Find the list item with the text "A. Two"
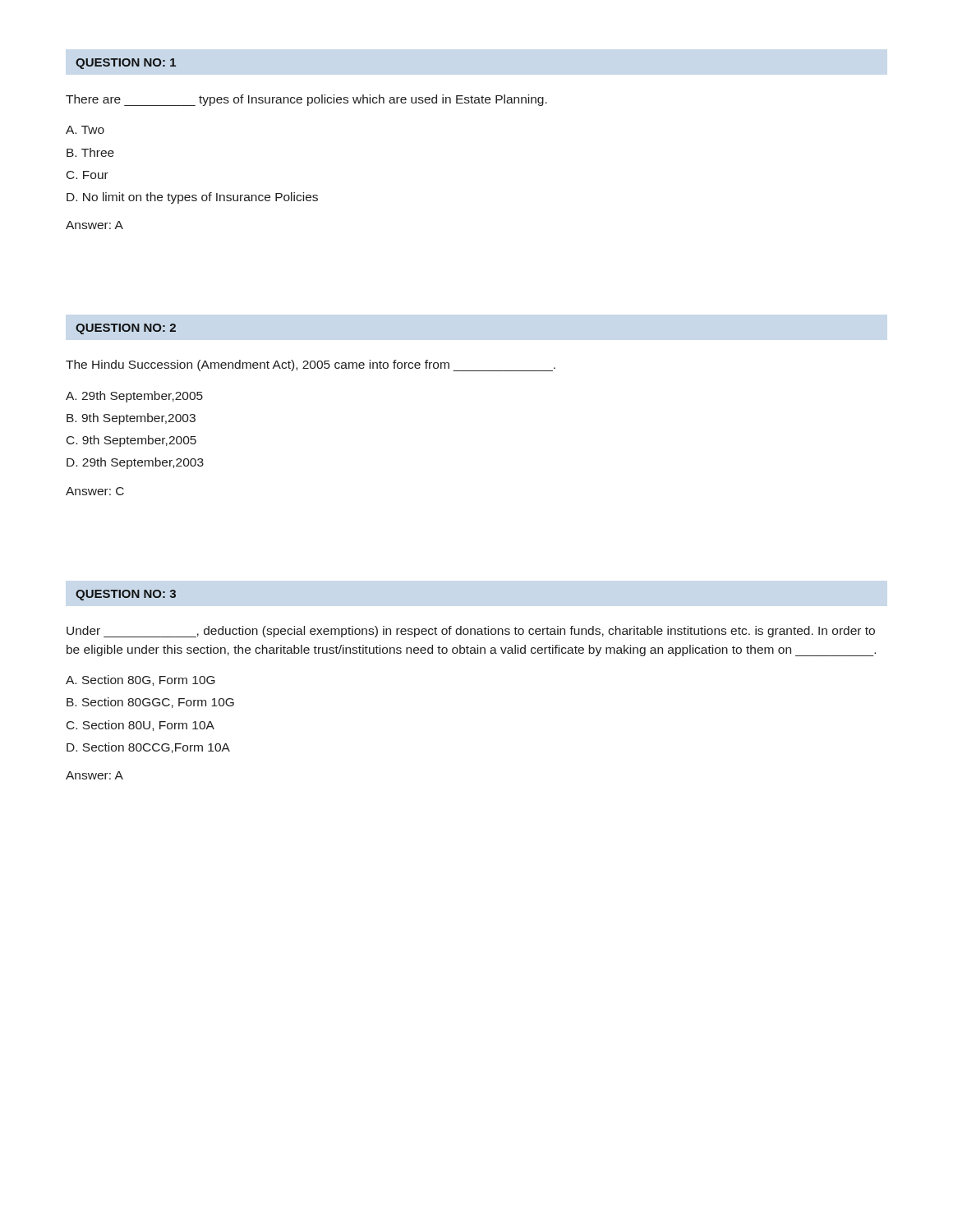 [x=85, y=130]
